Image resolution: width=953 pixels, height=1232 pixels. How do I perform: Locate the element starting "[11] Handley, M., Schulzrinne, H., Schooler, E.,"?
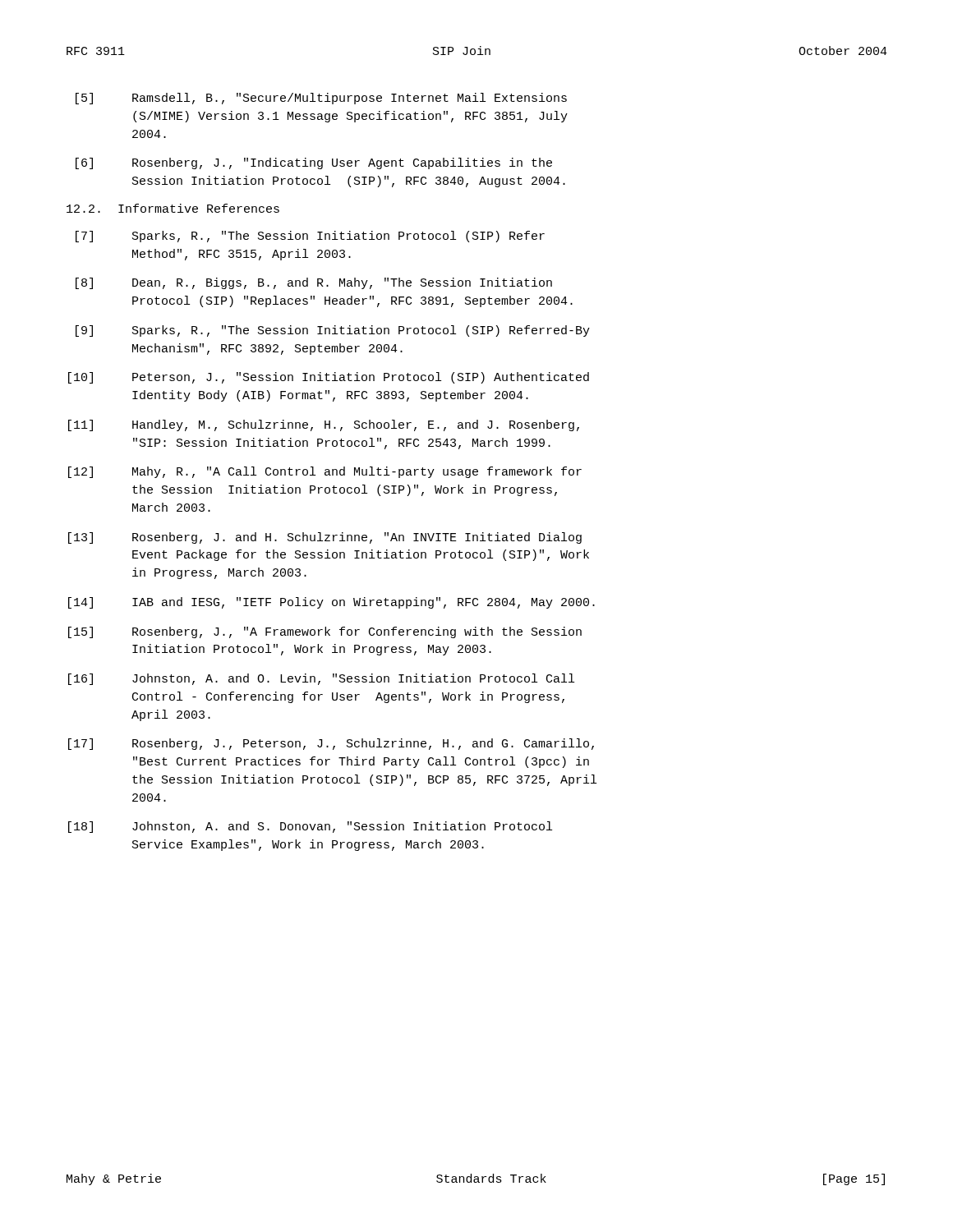(x=476, y=435)
